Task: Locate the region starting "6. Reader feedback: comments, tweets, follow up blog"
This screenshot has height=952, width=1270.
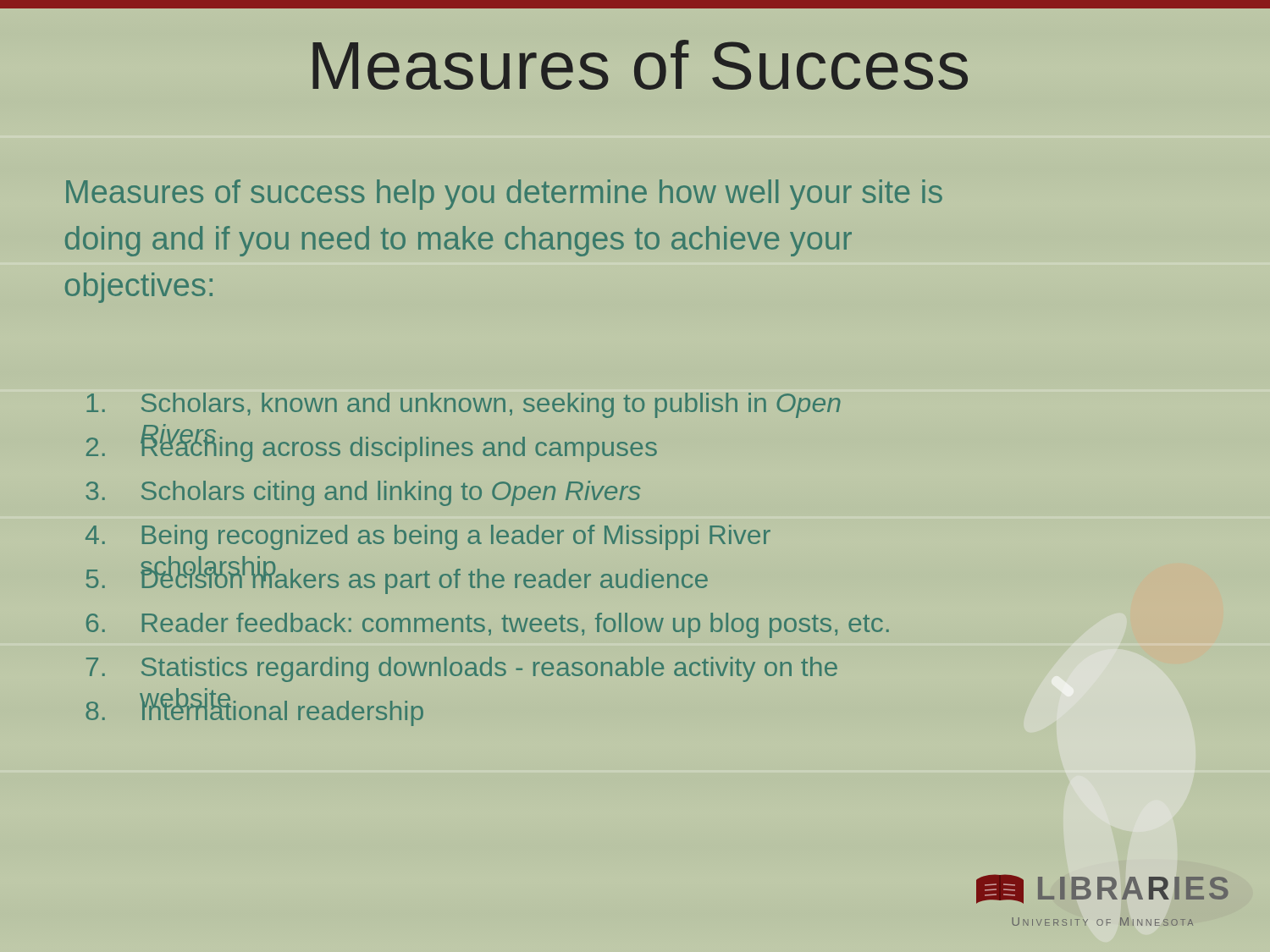Action: pyautogui.click(x=488, y=623)
